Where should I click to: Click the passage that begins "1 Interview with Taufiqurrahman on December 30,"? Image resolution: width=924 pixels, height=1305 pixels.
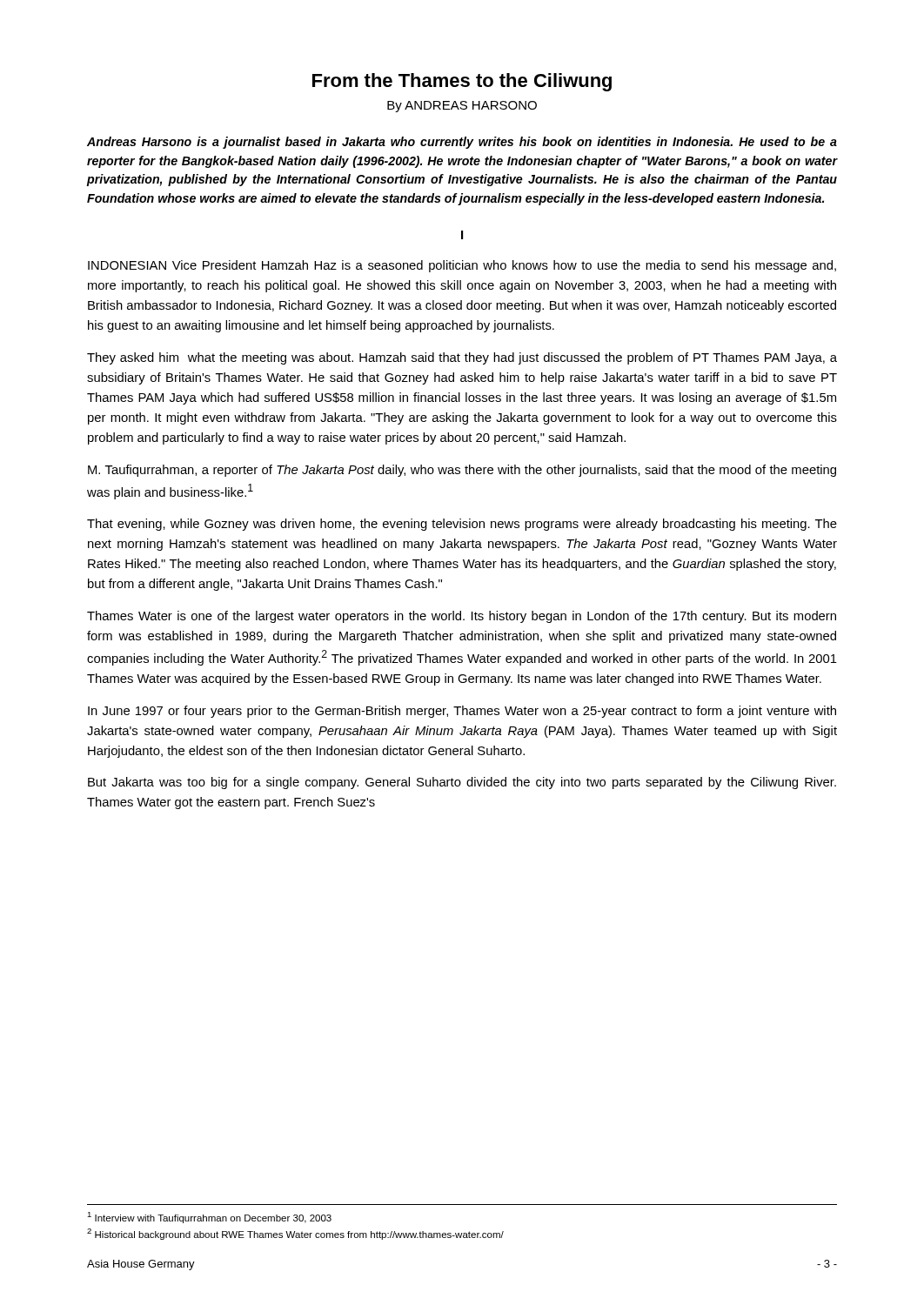tap(209, 1216)
